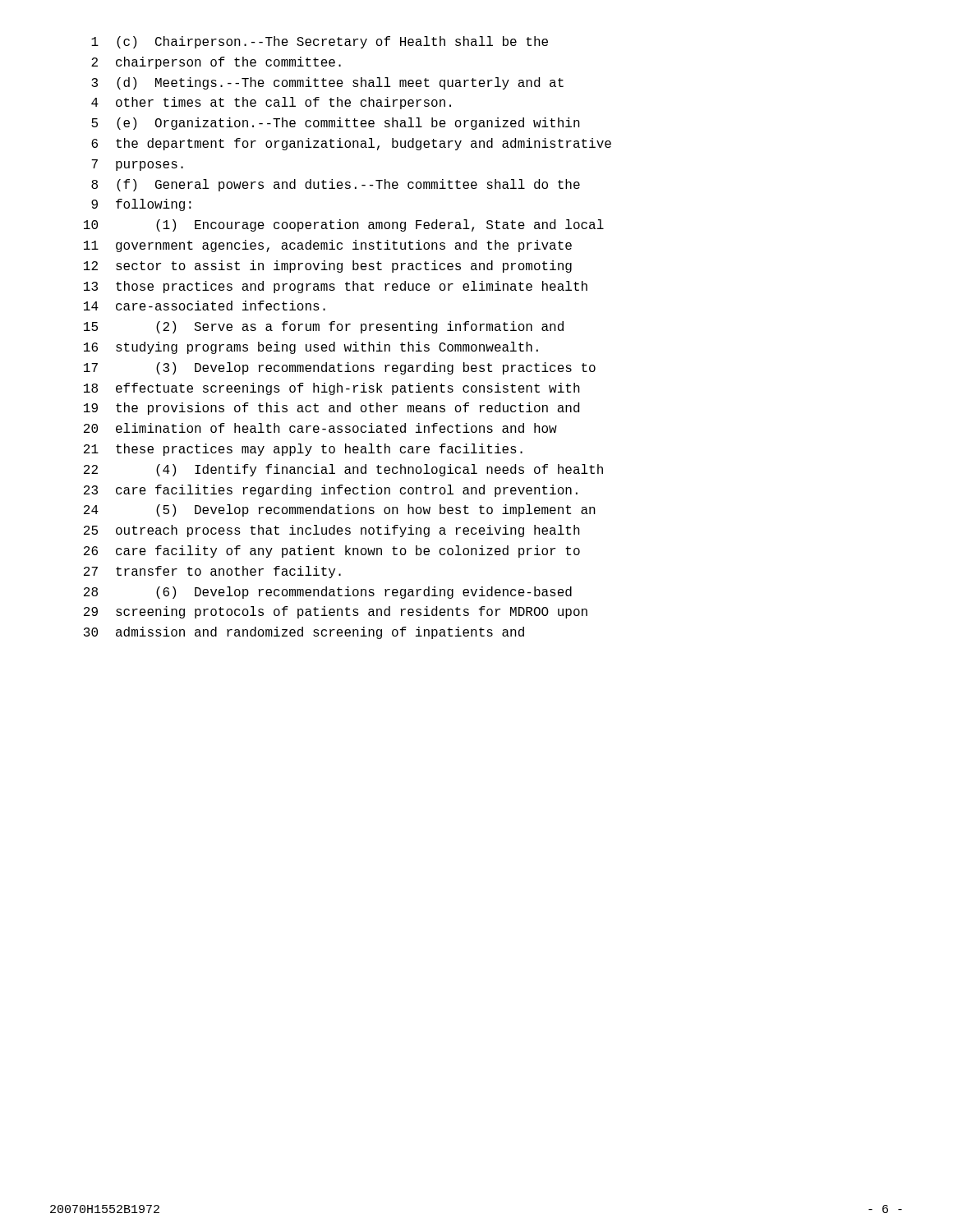Click on the passage starting "18 effectuate screenings of high-risk patients consistent"
Viewport: 953px width, 1232px height.
[x=476, y=389]
